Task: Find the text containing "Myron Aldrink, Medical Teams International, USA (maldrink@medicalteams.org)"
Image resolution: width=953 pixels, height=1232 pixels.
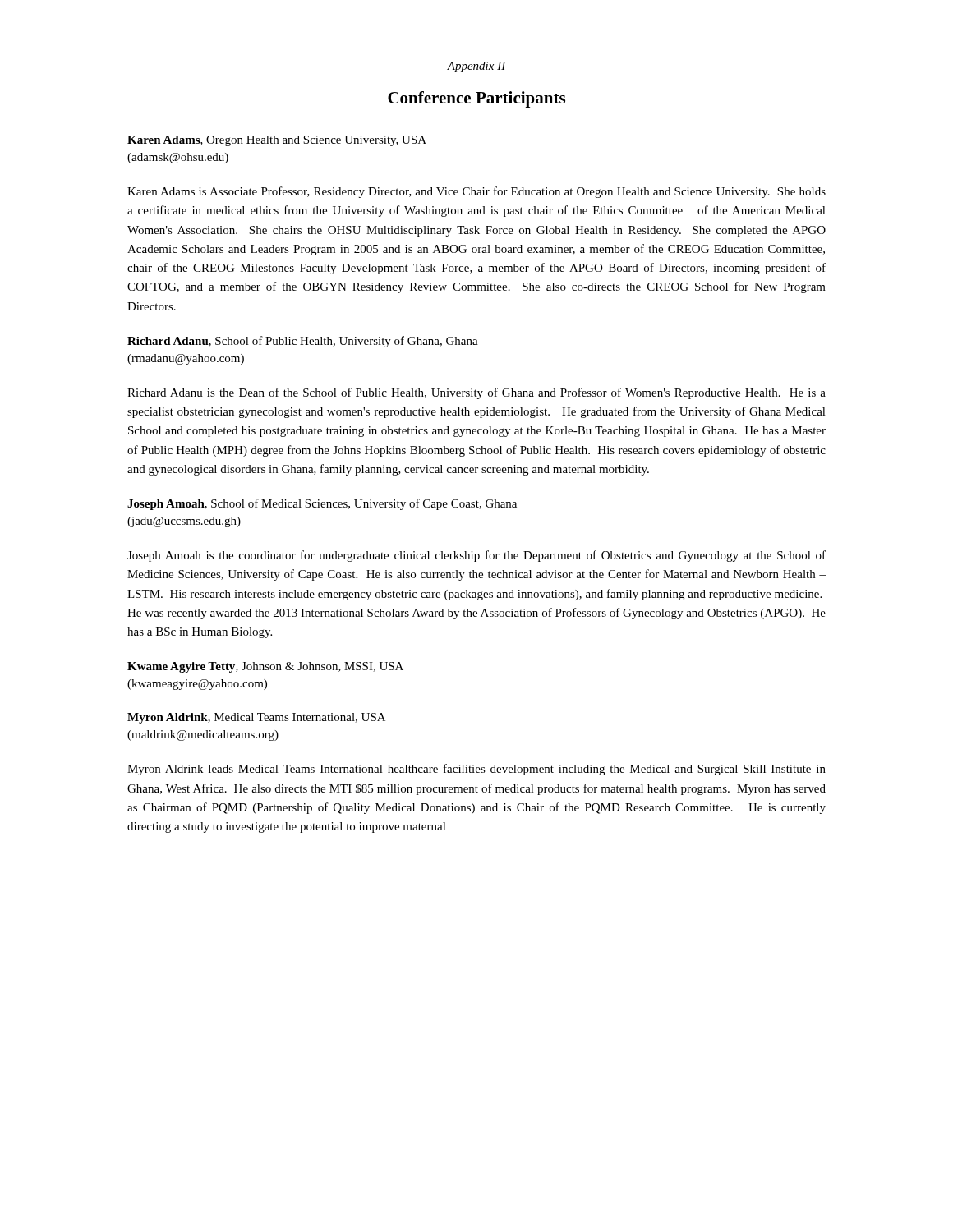Action: 257,726
